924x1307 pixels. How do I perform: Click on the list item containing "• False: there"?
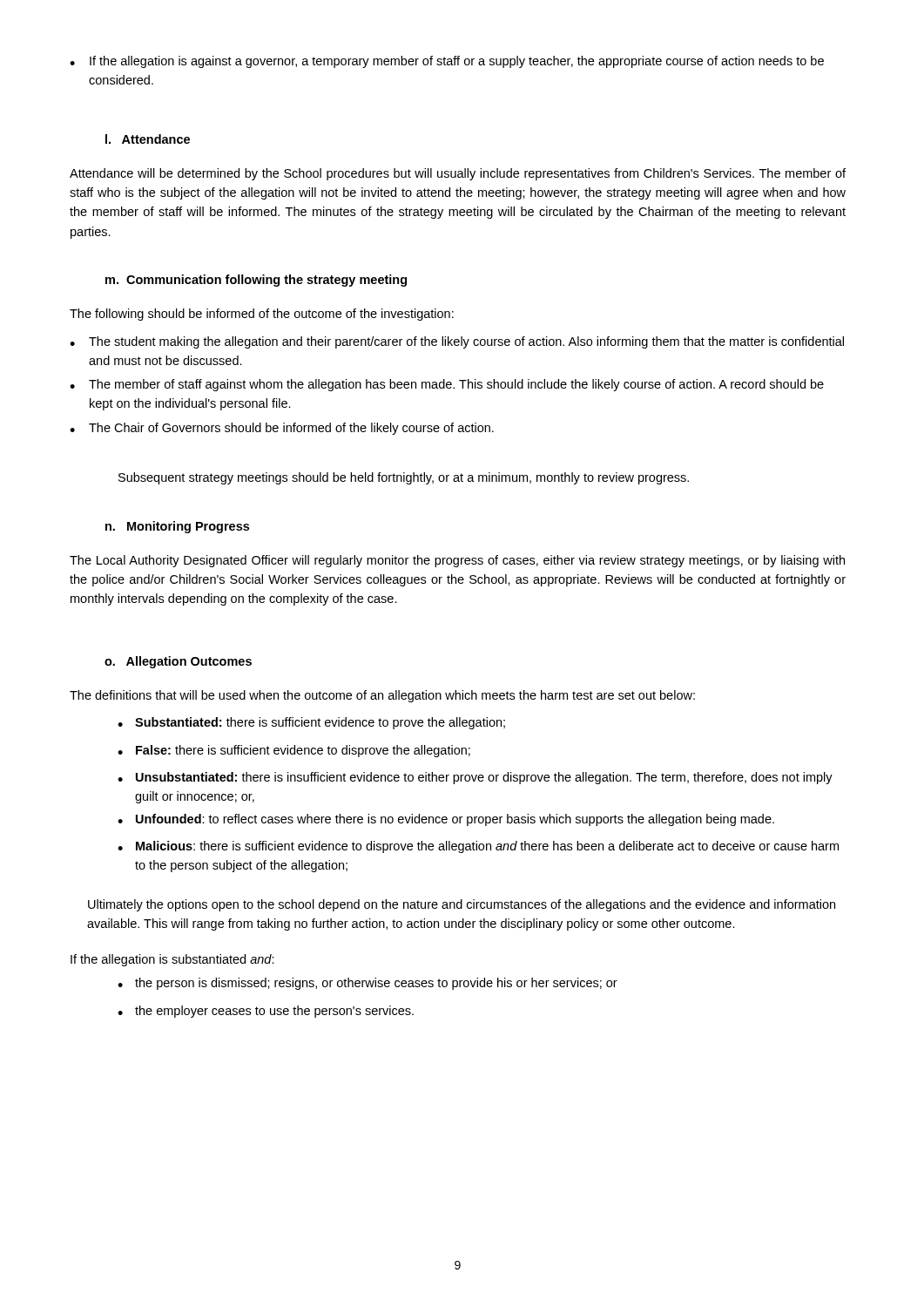(294, 751)
